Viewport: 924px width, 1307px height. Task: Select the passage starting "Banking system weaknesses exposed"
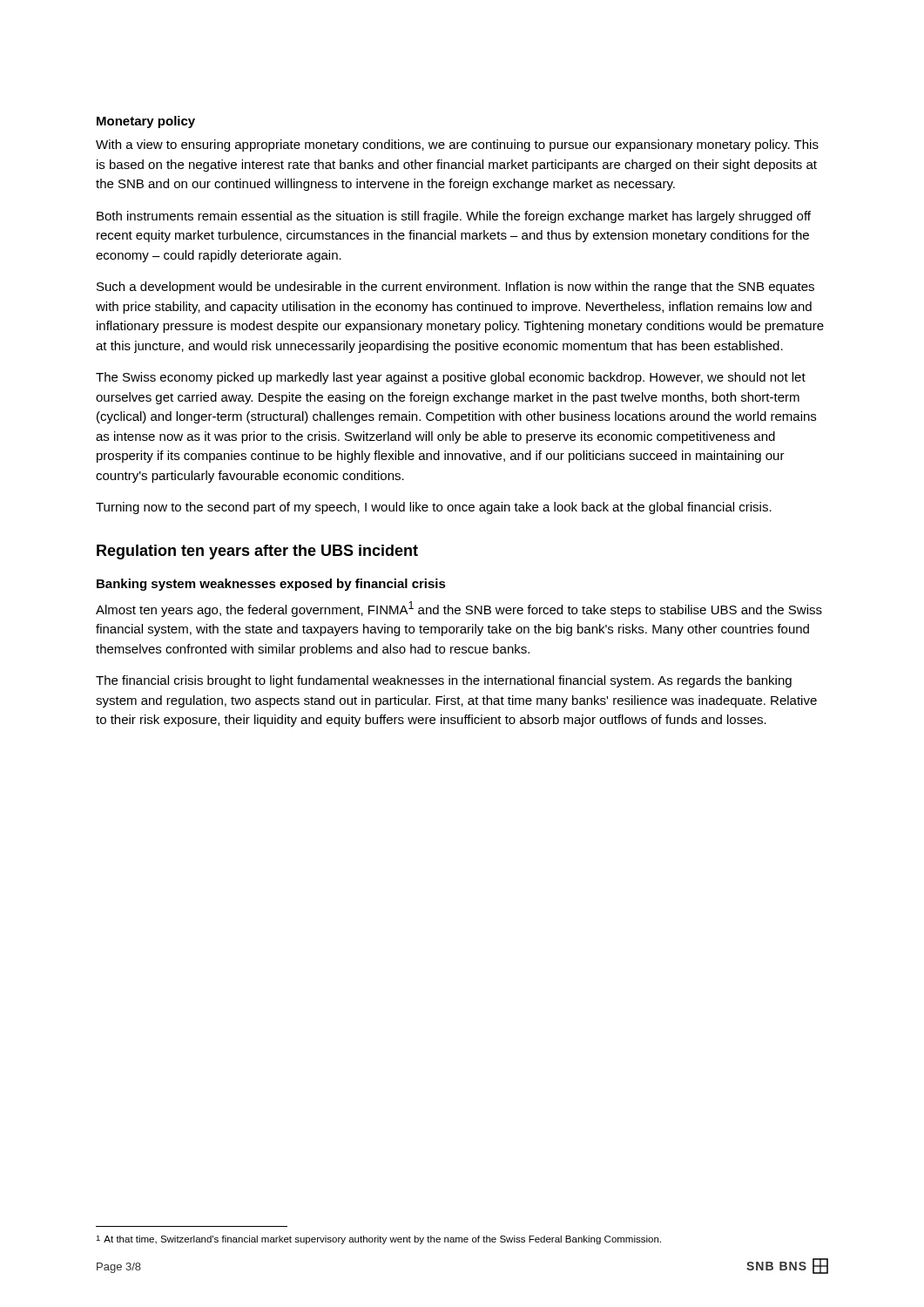pyautogui.click(x=271, y=583)
